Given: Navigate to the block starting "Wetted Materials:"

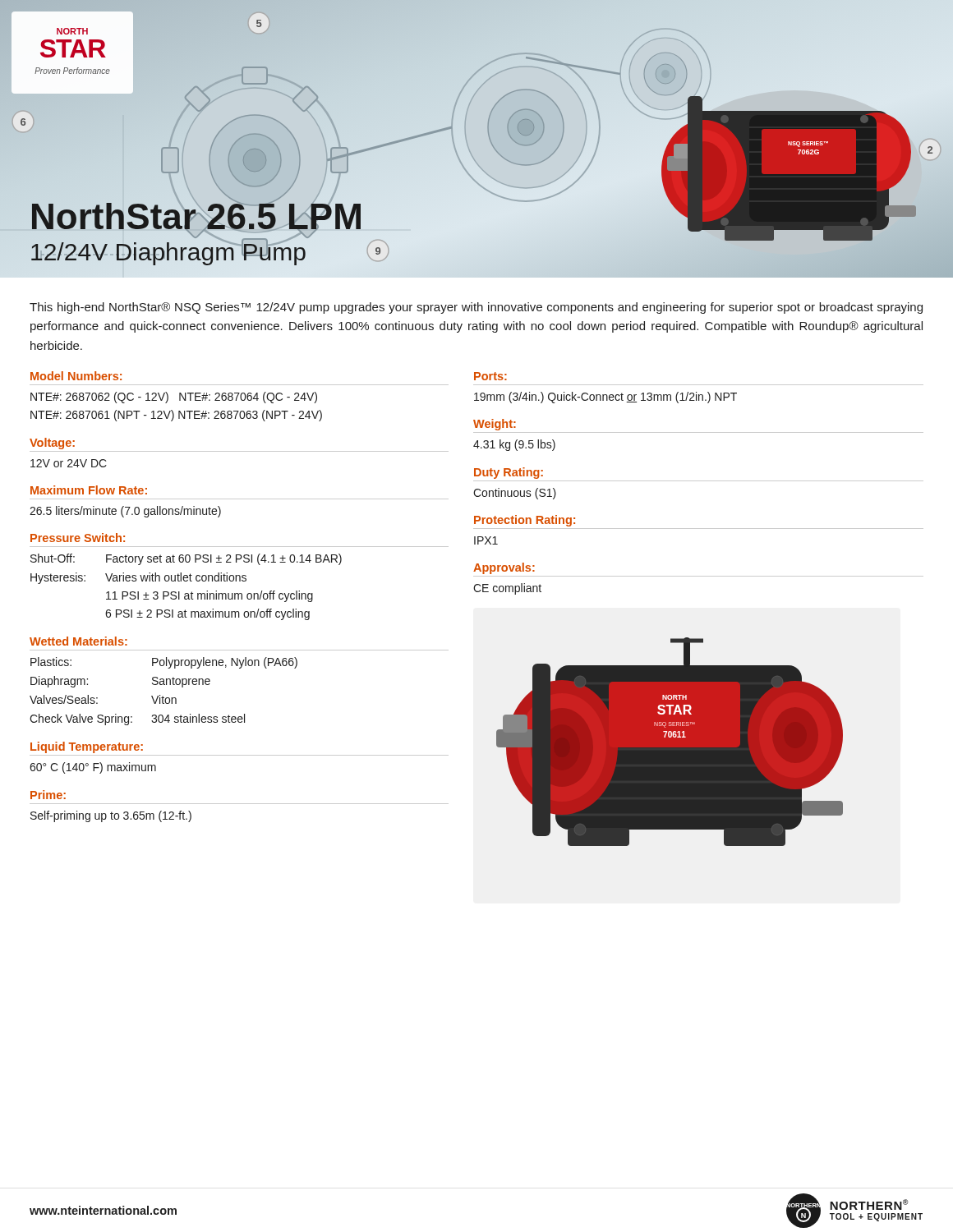Looking at the screenshot, I should (79, 641).
